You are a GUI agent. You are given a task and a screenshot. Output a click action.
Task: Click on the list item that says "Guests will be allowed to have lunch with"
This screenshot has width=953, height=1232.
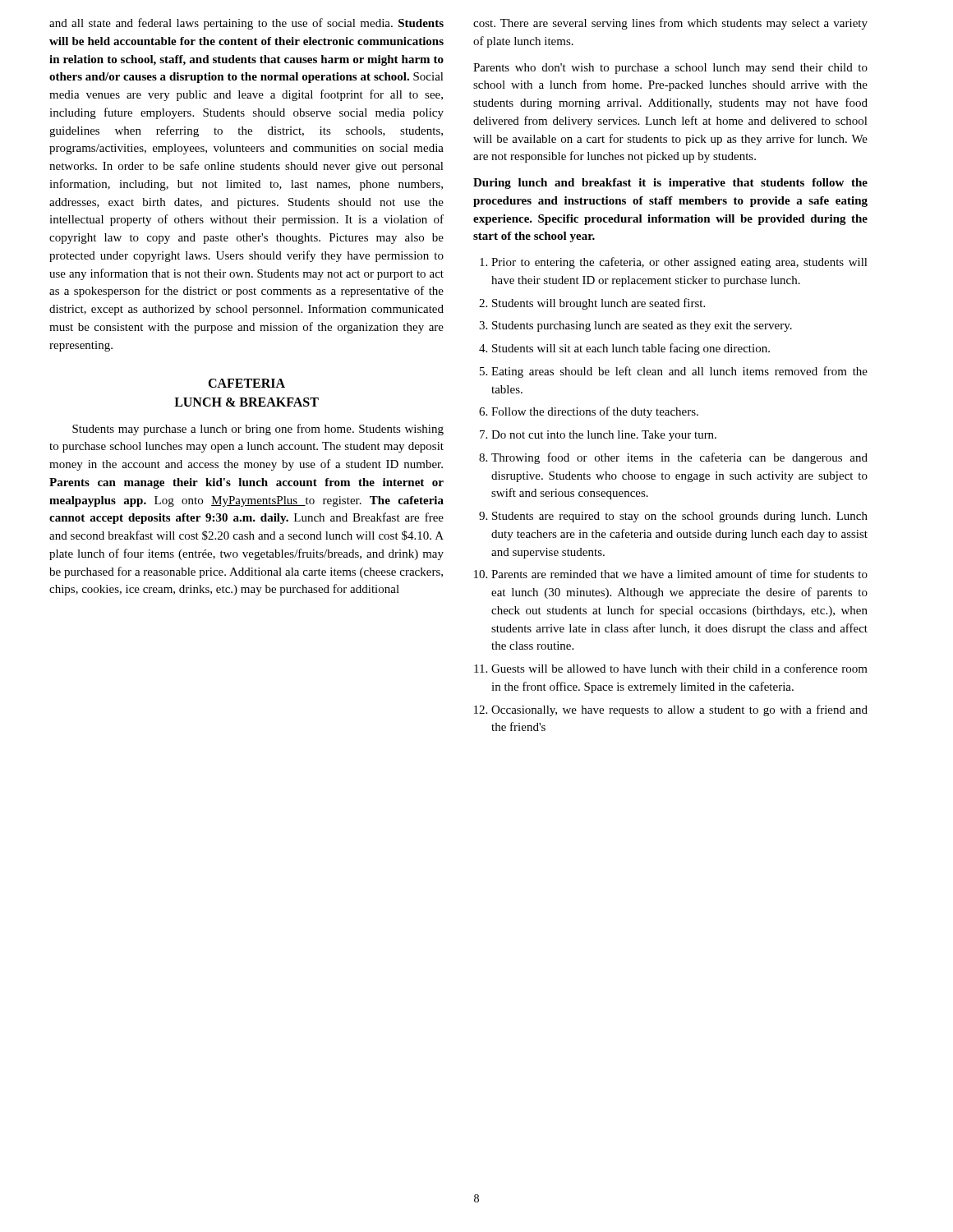coord(679,678)
